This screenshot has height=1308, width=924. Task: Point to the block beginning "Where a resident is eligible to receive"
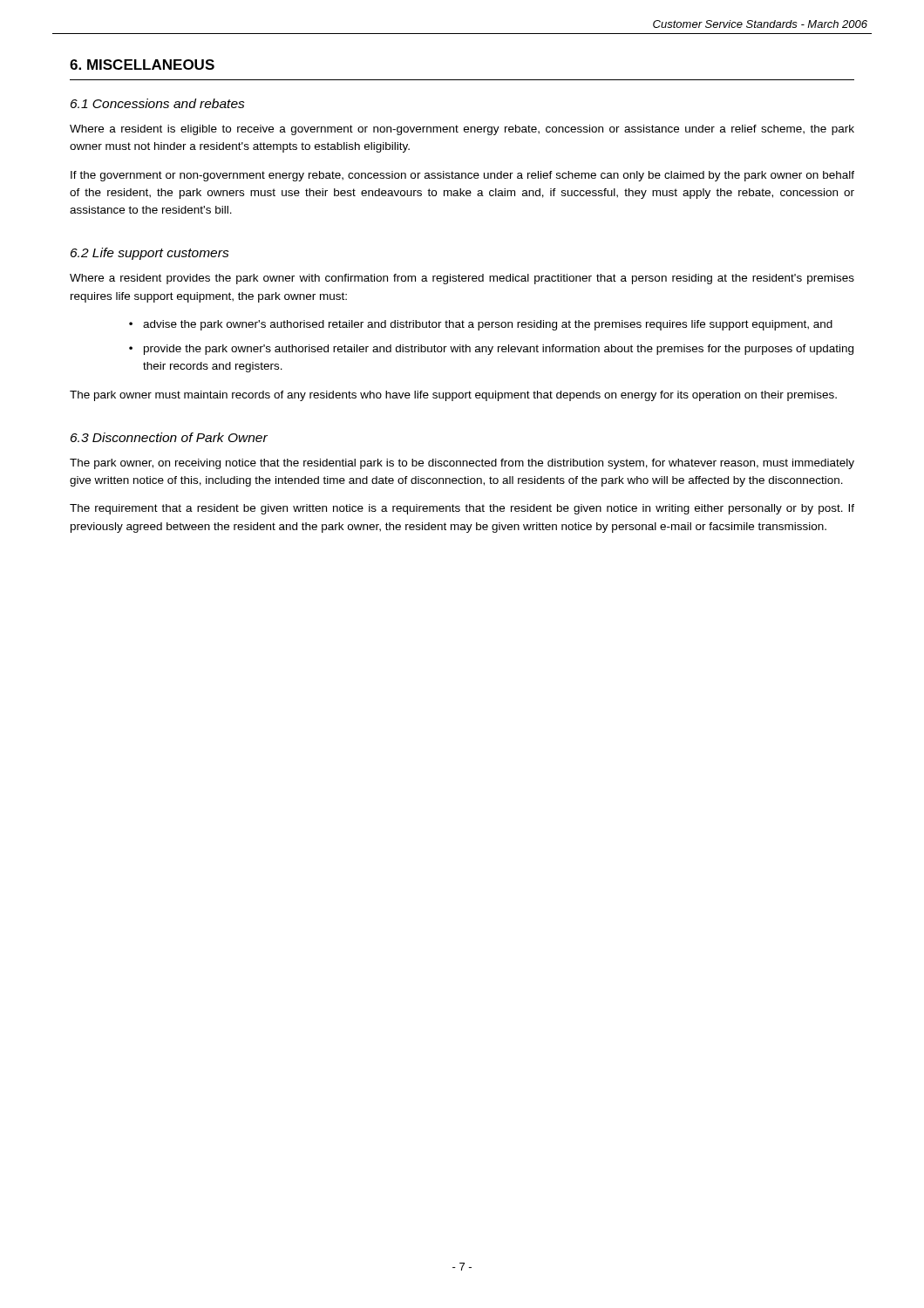click(462, 137)
